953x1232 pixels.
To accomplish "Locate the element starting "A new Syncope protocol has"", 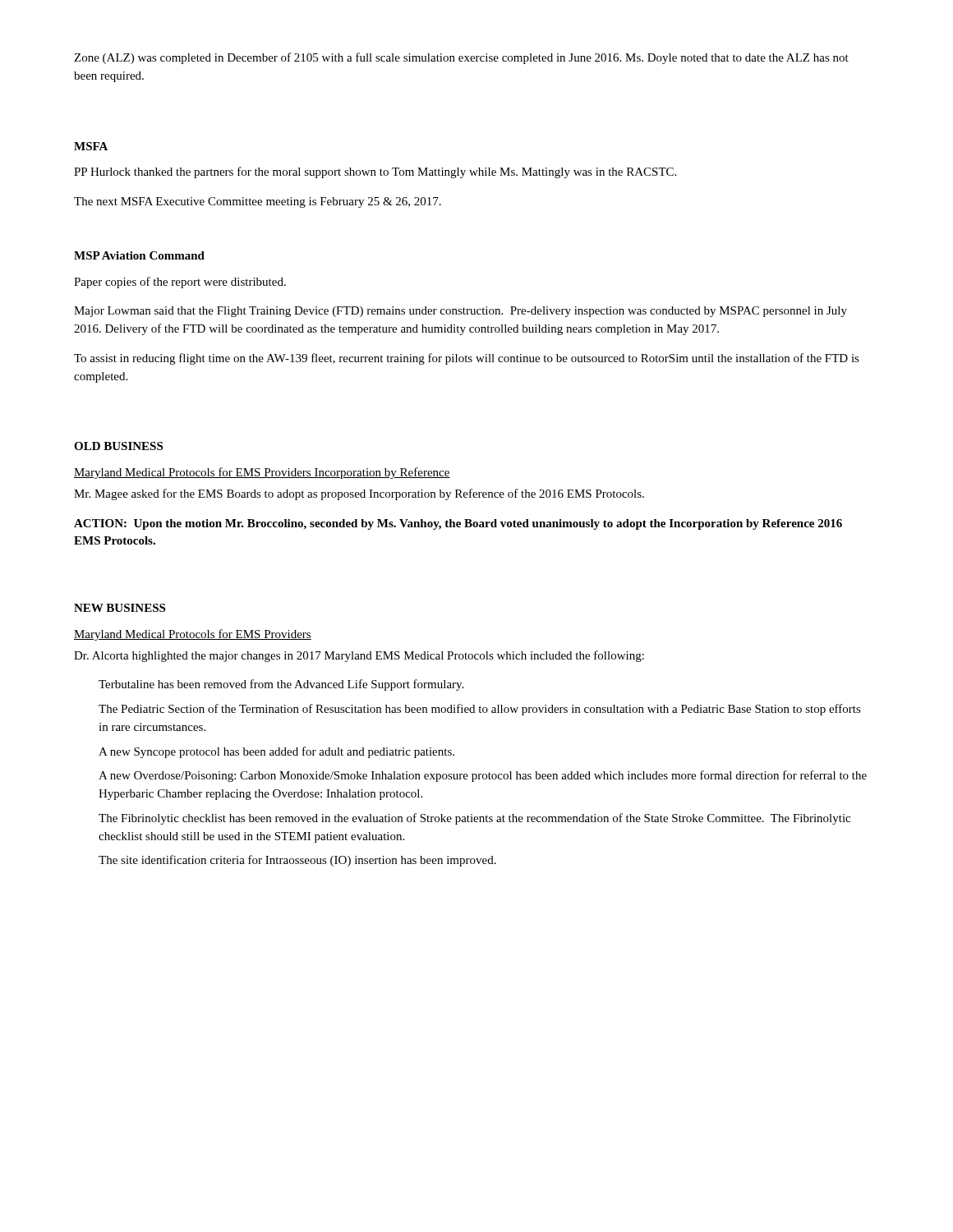I will click(277, 751).
